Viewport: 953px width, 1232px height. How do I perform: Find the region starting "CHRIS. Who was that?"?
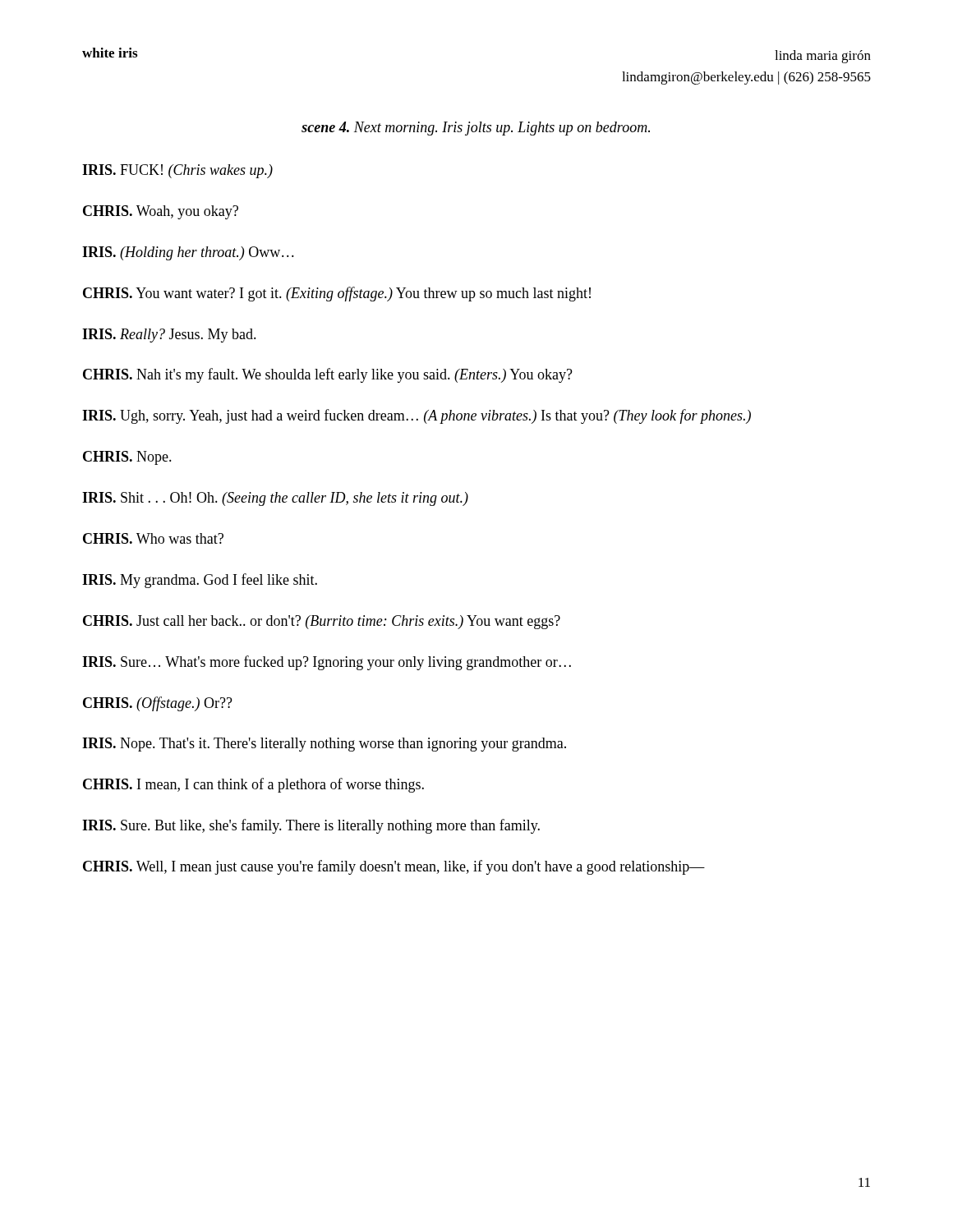click(153, 539)
